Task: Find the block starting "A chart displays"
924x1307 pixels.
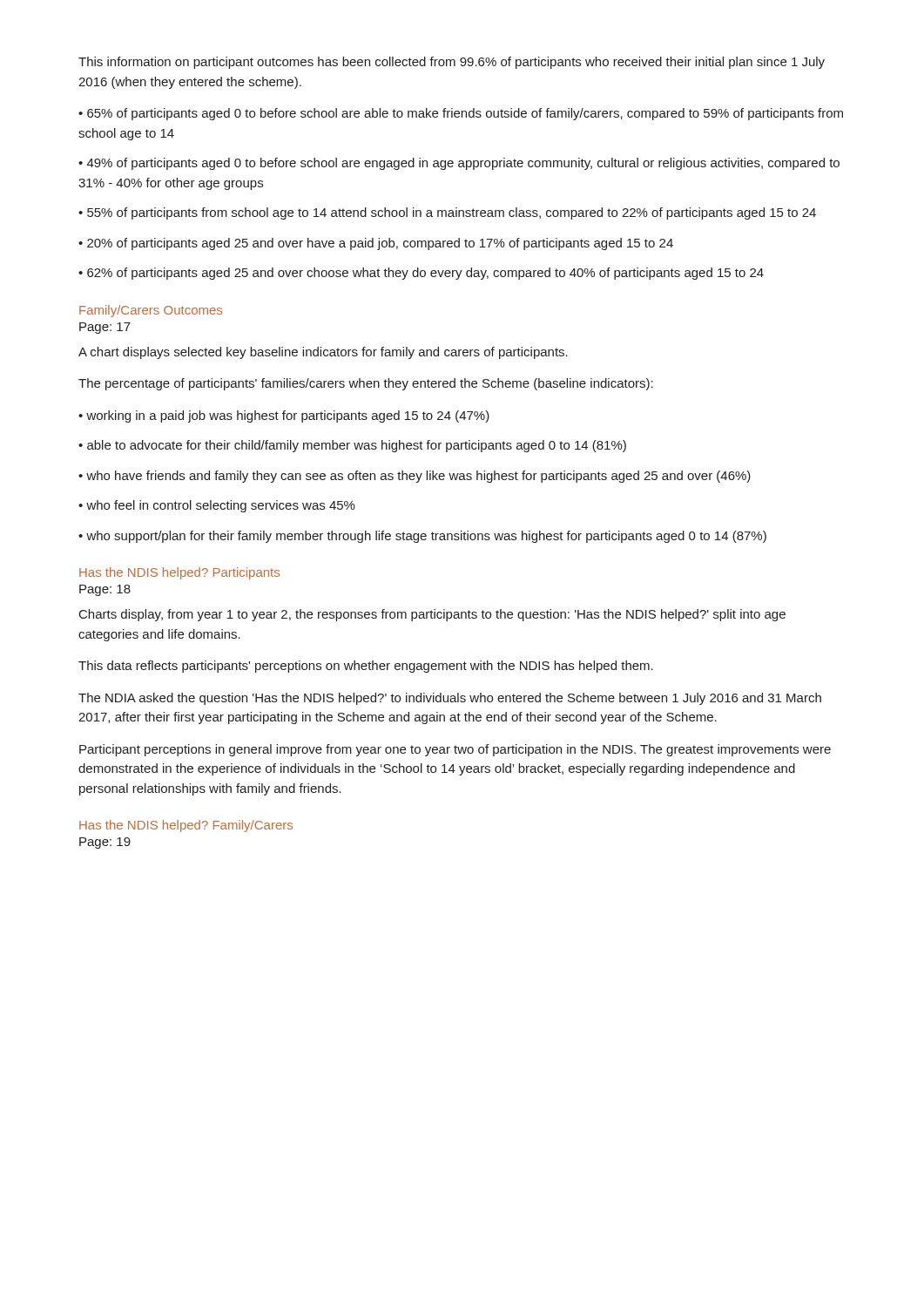Action: click(x=323, y=351)
